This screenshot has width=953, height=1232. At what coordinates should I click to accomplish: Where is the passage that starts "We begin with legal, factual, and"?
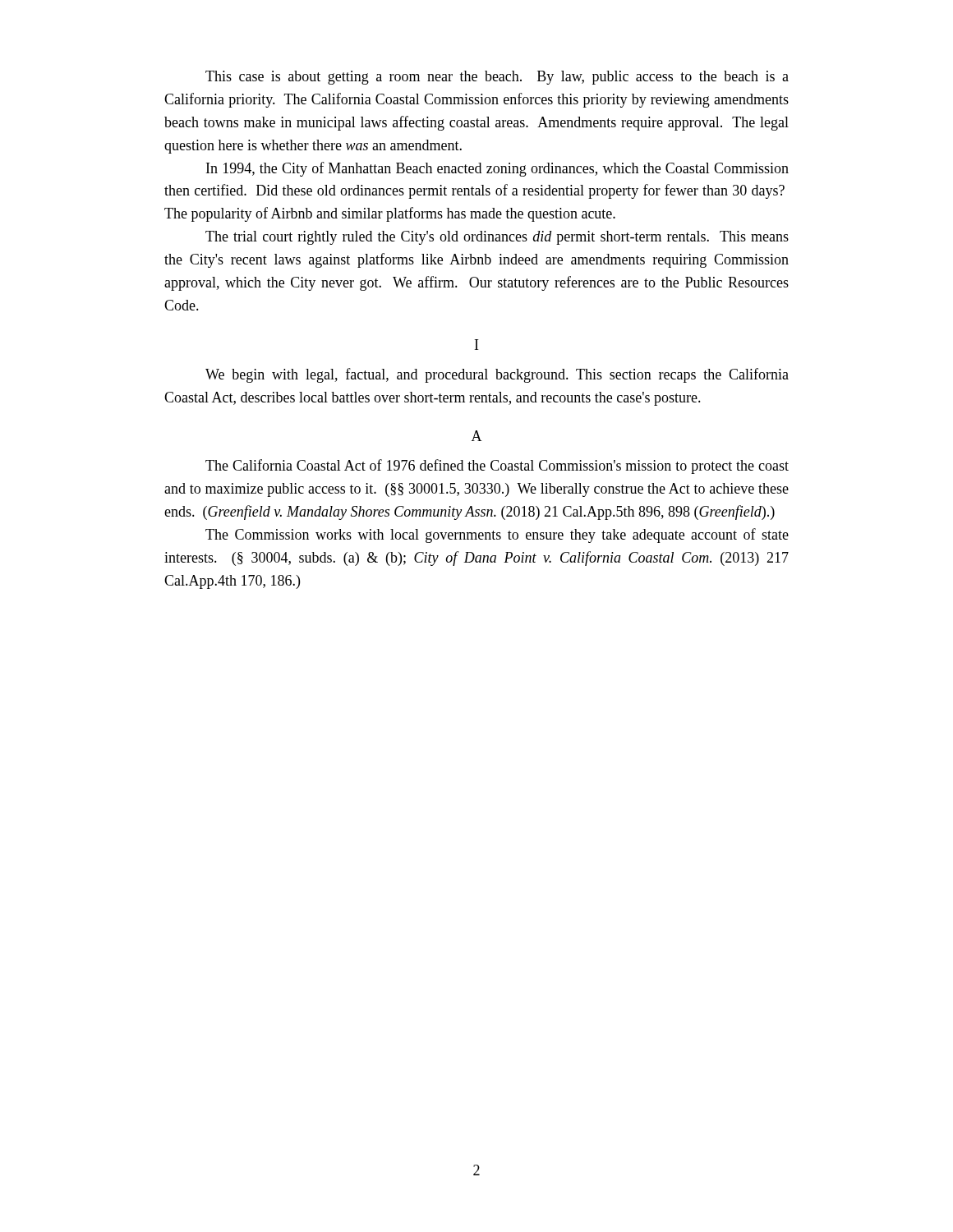point(476,386)
